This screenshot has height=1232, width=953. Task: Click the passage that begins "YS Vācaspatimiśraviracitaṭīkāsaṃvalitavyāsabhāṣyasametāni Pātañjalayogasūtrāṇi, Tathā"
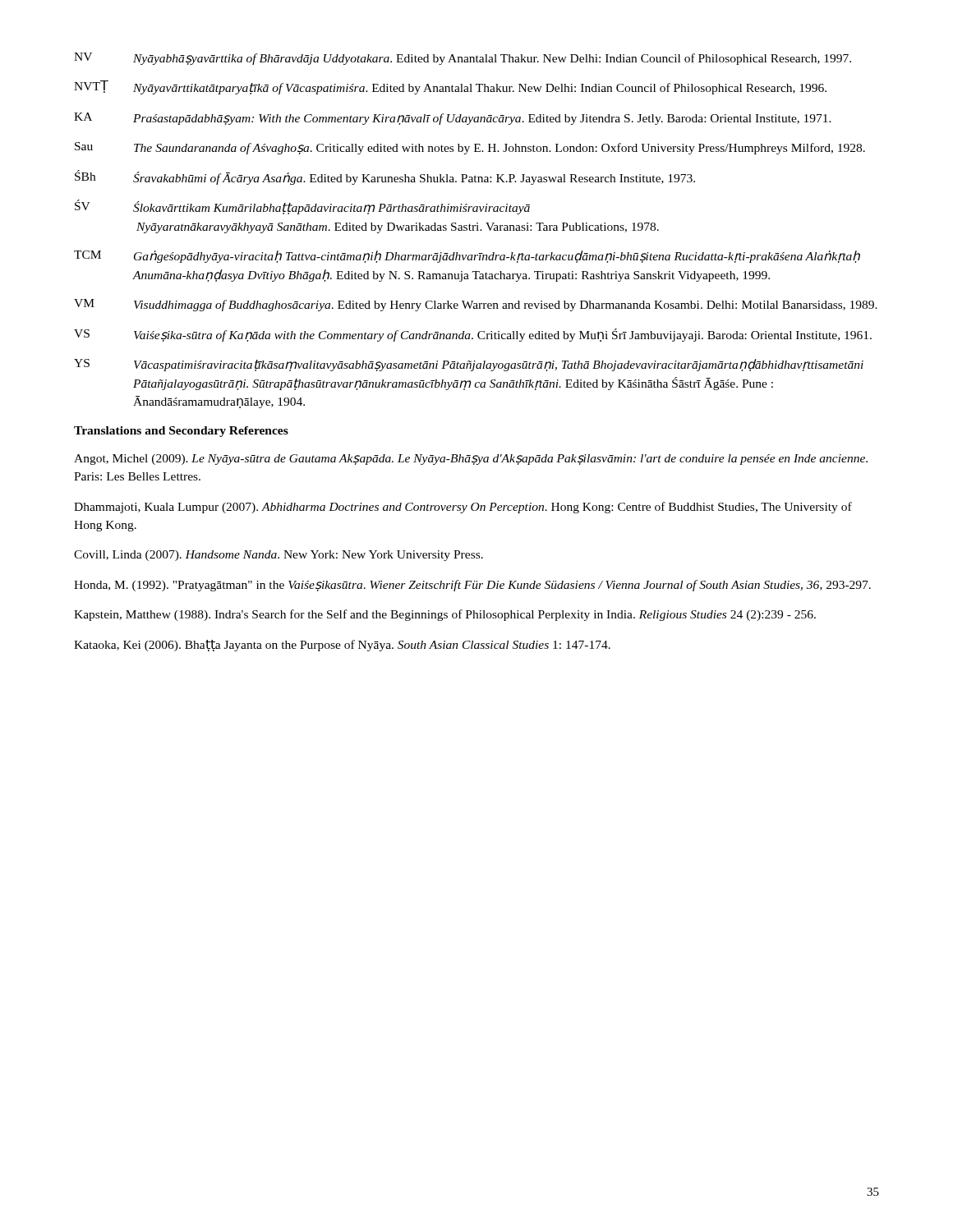pos(476,383)
